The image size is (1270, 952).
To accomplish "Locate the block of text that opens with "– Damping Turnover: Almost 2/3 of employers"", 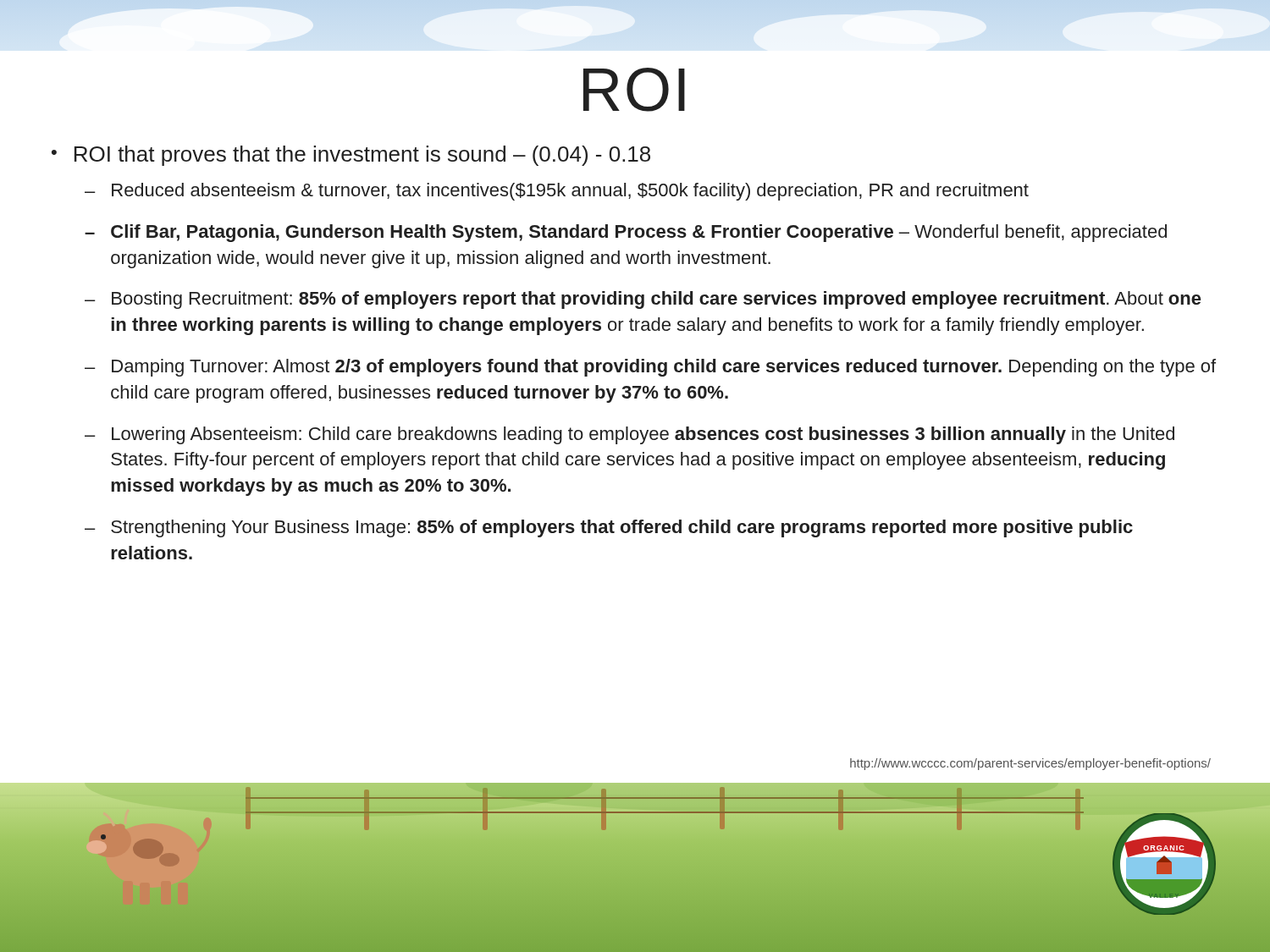I will (652, 380).
